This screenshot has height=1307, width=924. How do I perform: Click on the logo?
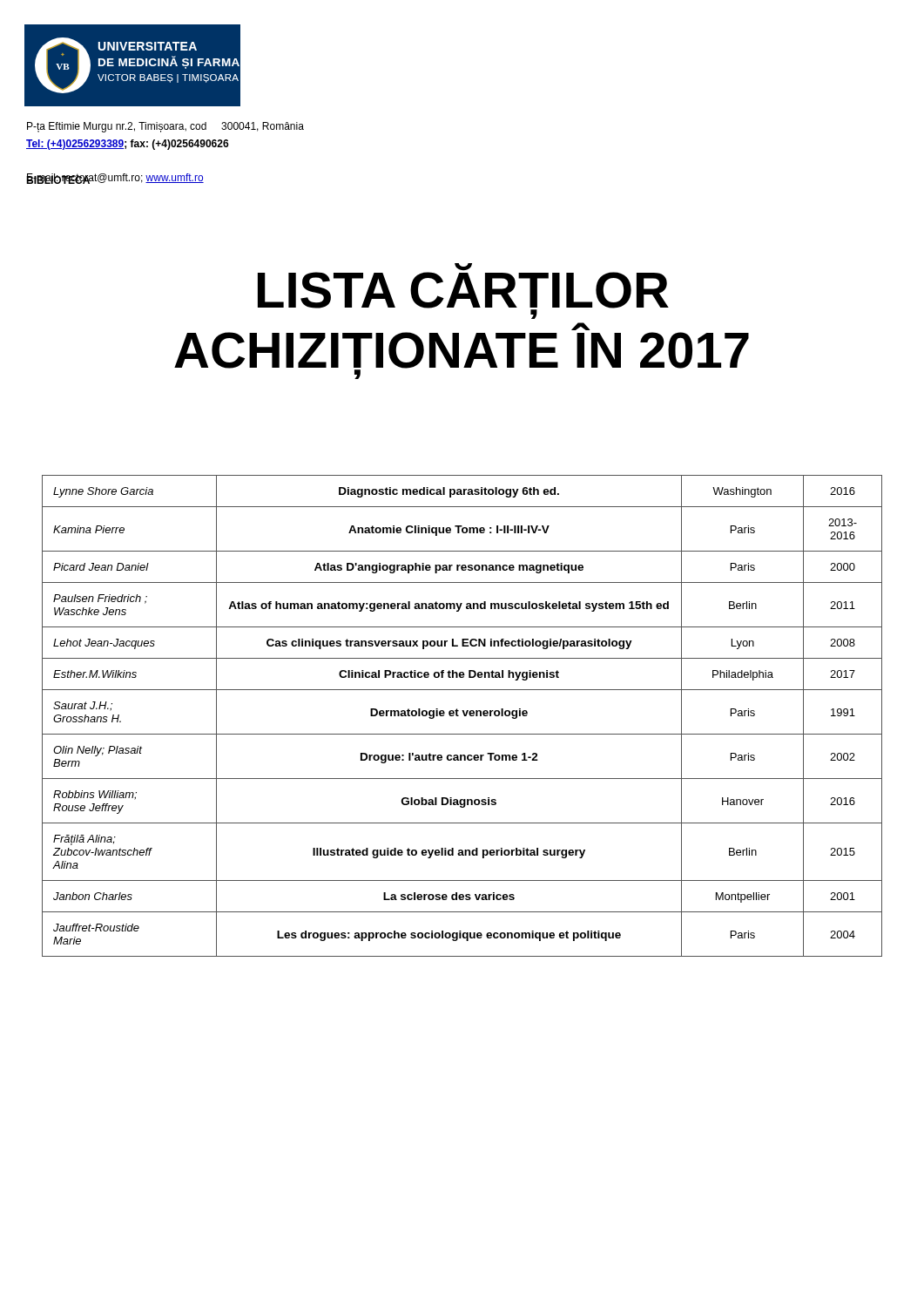(132, 67)
